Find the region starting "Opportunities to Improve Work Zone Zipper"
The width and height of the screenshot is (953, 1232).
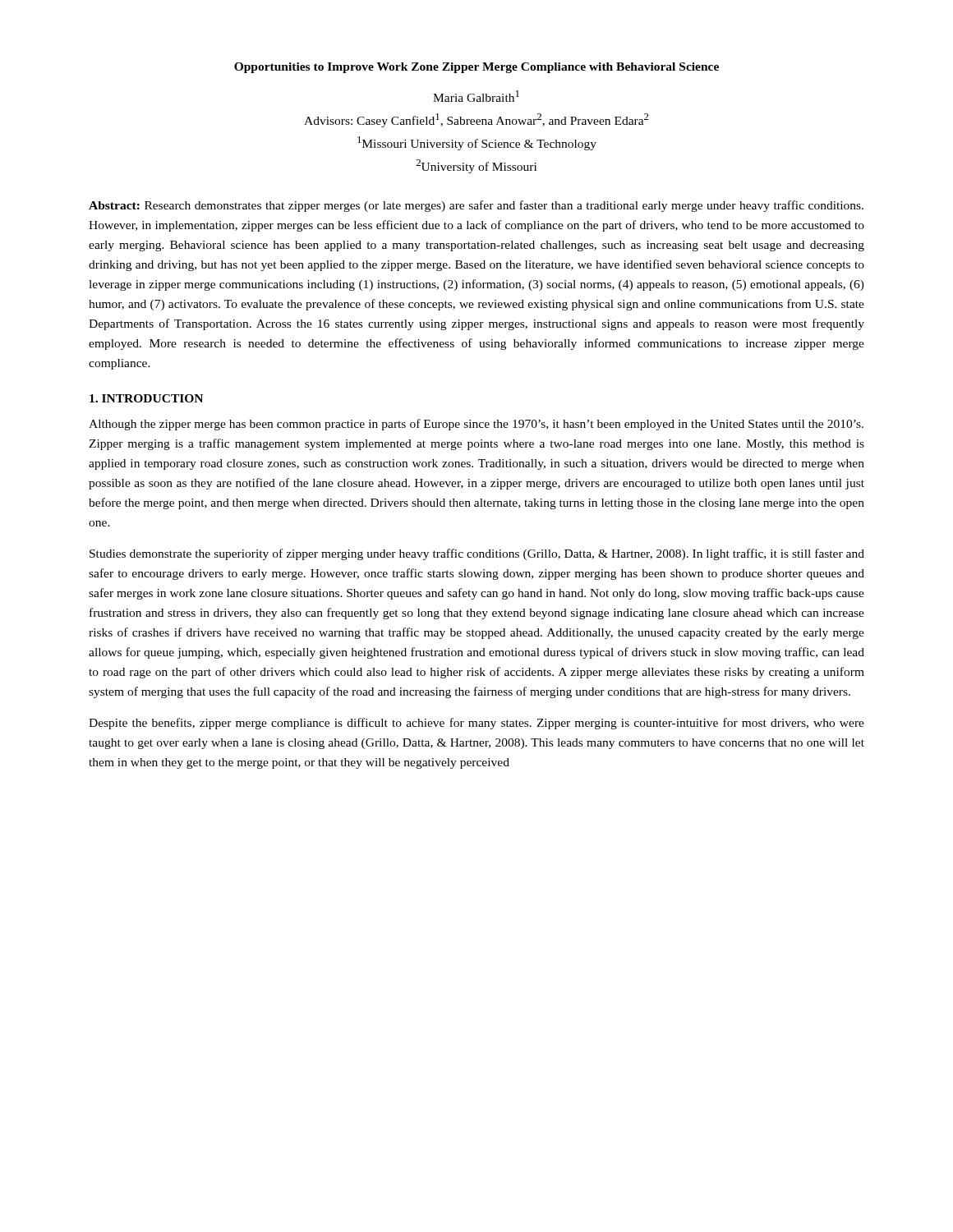point(476,66)
